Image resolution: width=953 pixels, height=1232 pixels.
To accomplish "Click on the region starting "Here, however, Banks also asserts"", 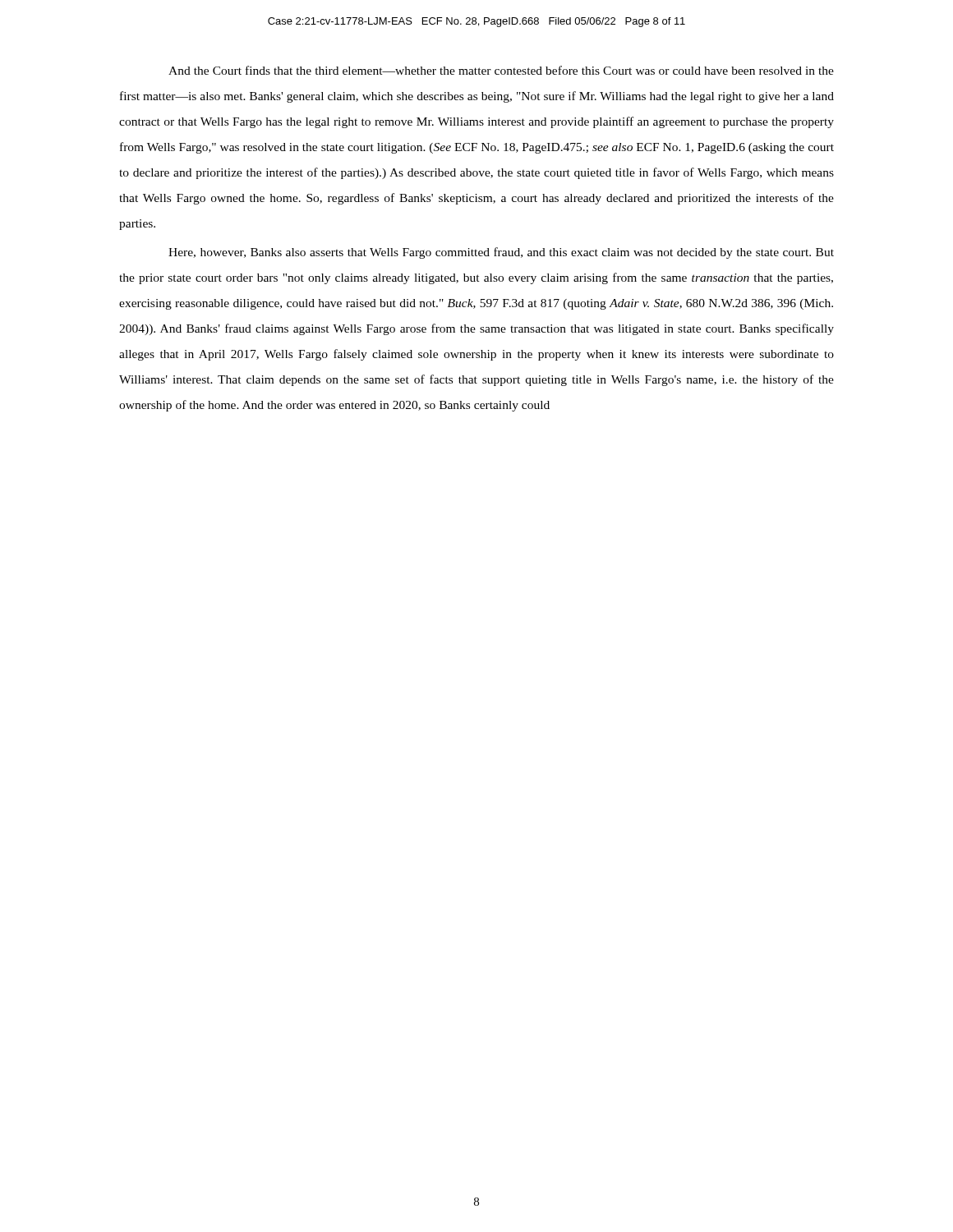I will (x=476, y=328).
